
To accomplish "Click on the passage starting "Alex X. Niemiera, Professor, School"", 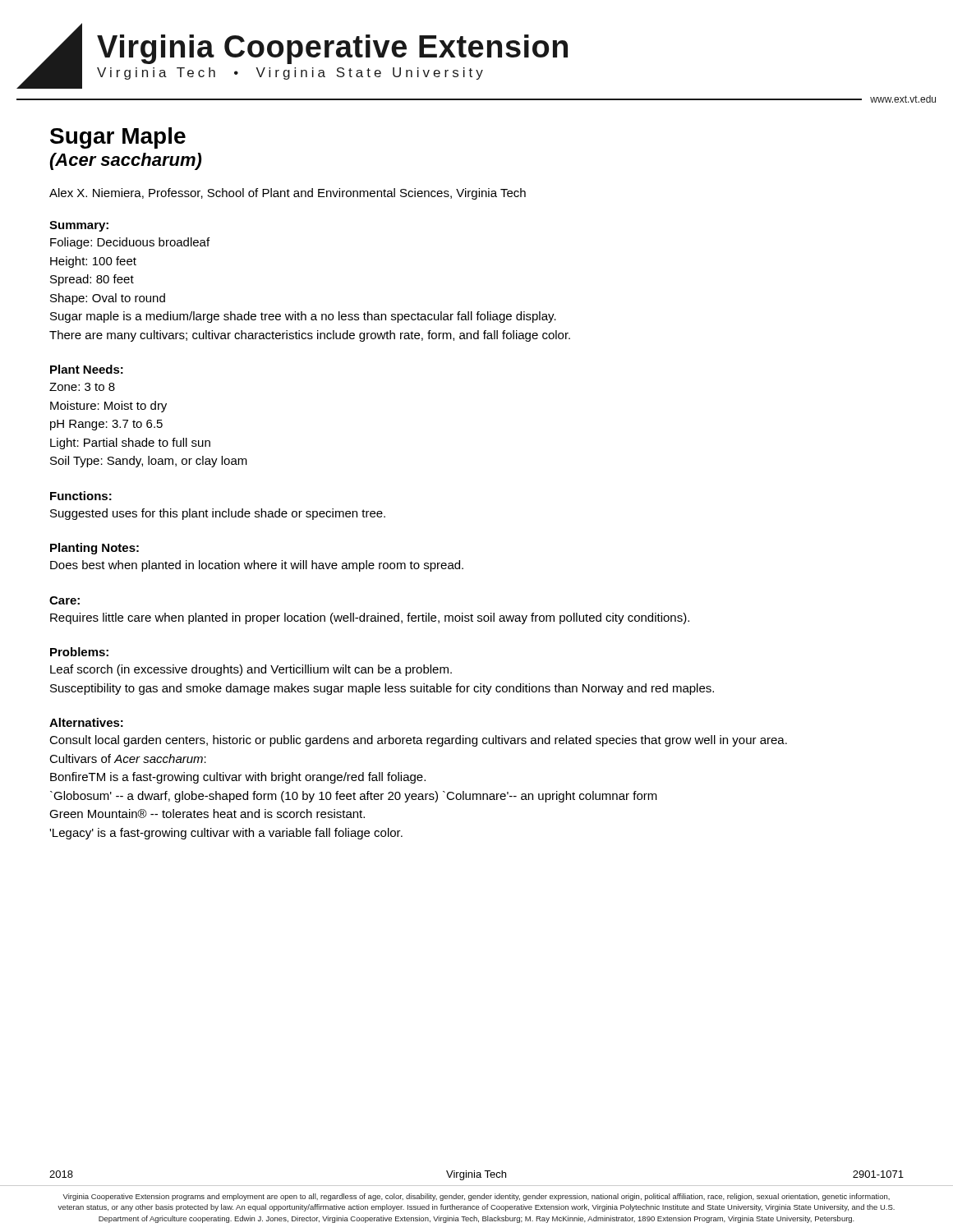I will [288, 193].
